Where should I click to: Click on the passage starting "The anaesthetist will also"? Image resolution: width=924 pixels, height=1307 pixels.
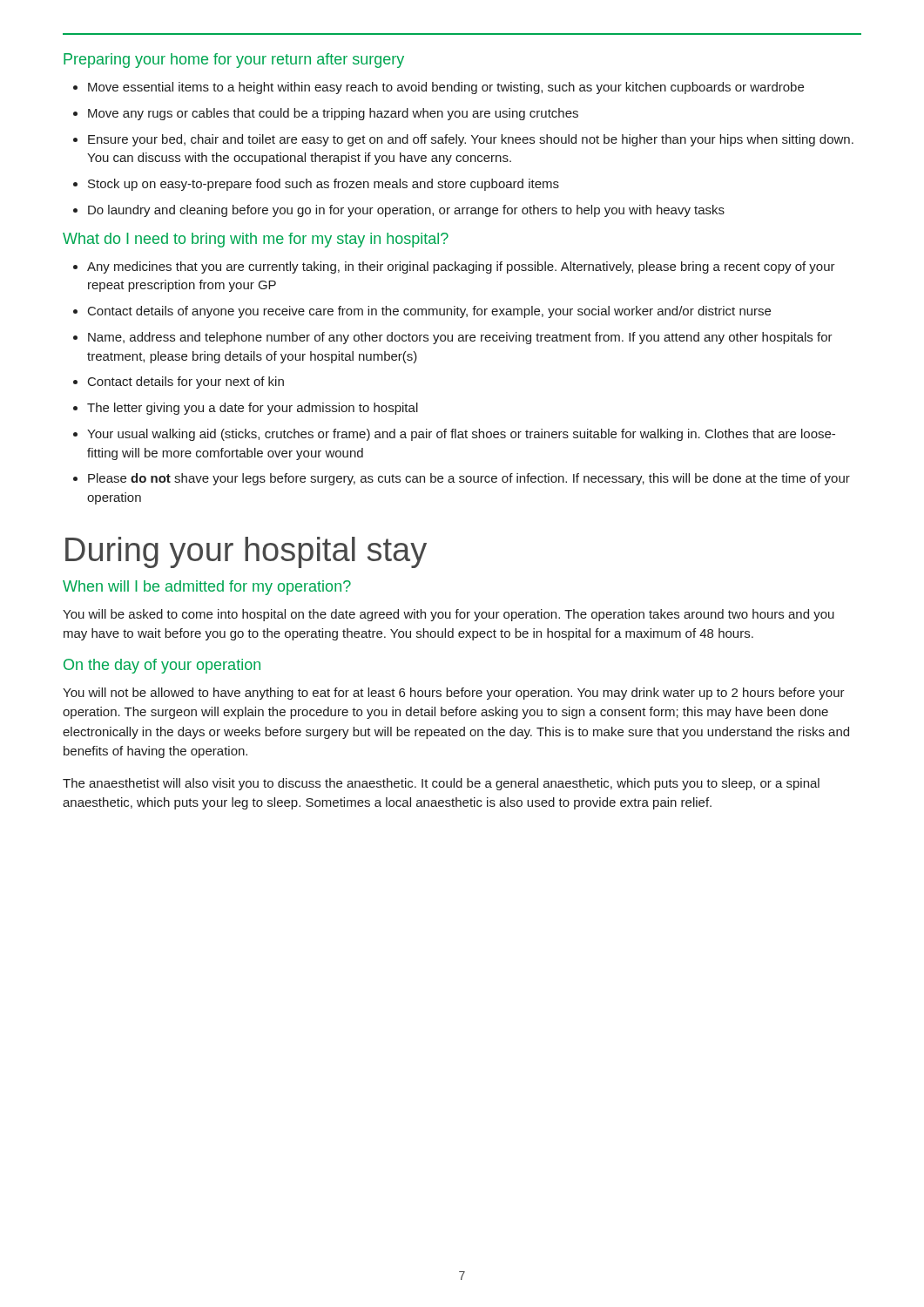(x=462, y=793)
